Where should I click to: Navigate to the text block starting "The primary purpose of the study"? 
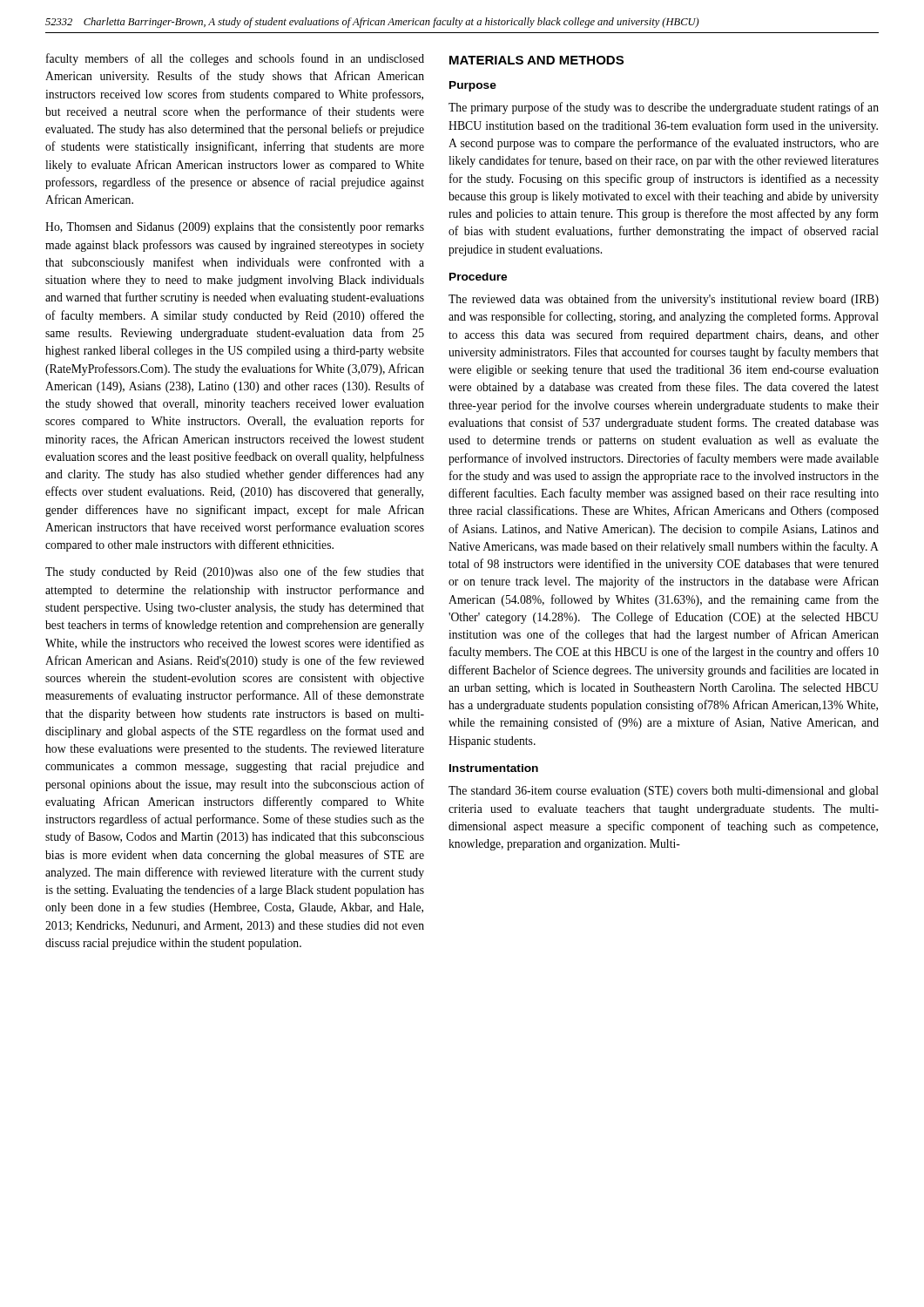pyautogui.click(x=664, y=179)
